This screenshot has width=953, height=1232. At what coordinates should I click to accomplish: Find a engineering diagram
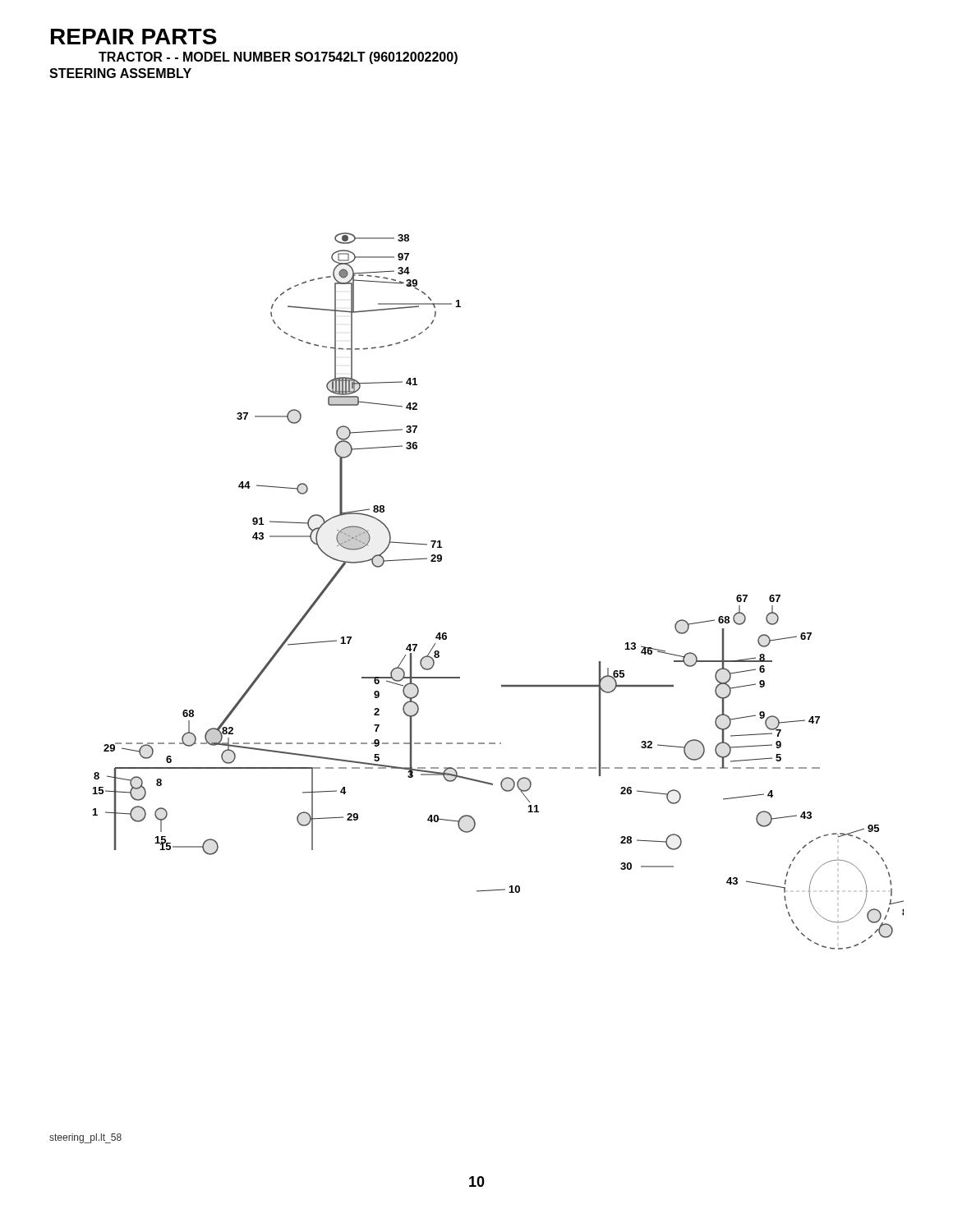(x=476, y=620)
